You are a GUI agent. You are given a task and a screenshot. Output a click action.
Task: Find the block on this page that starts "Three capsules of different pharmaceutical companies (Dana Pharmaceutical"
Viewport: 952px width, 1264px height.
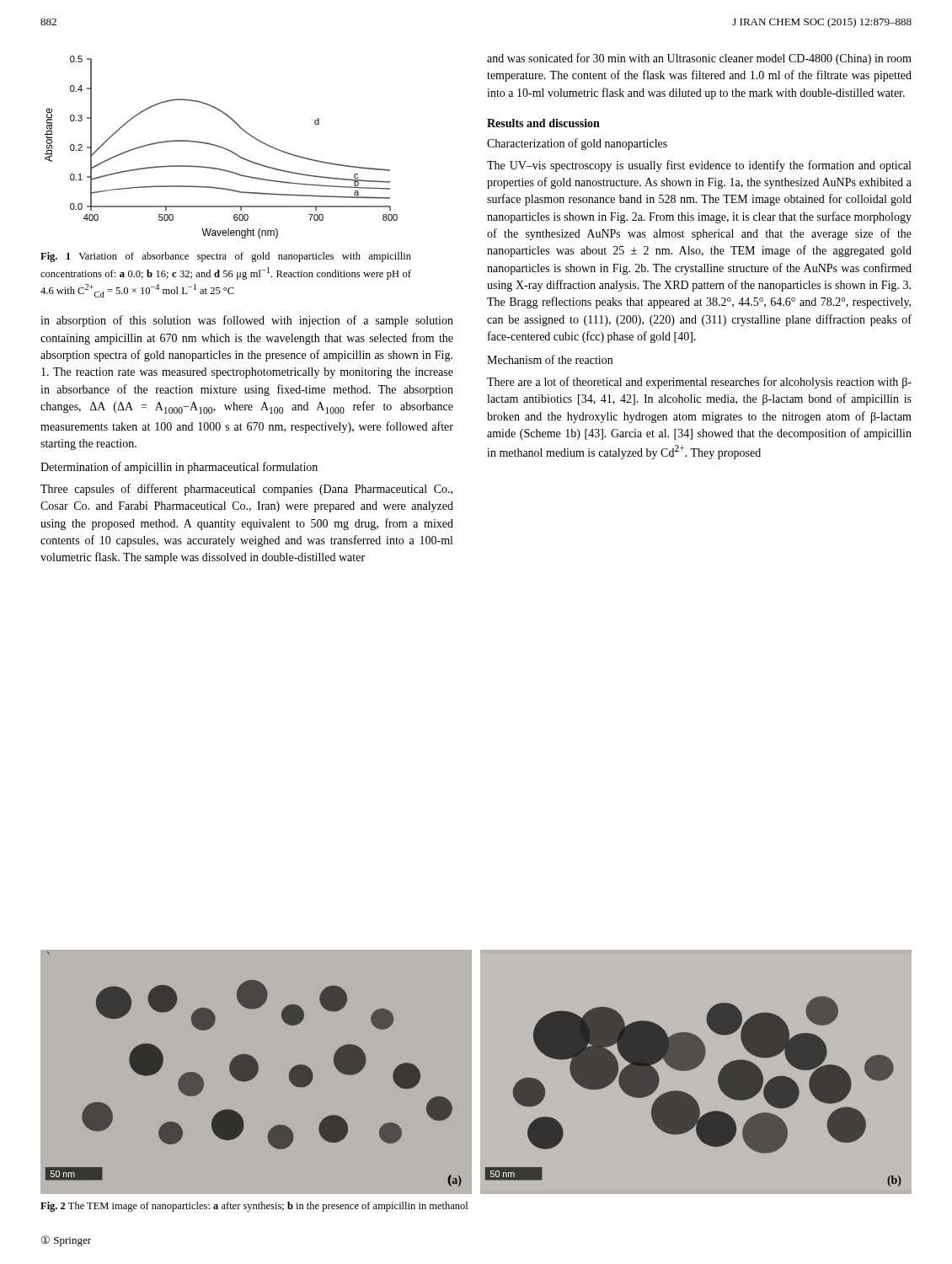coord(247,524)
